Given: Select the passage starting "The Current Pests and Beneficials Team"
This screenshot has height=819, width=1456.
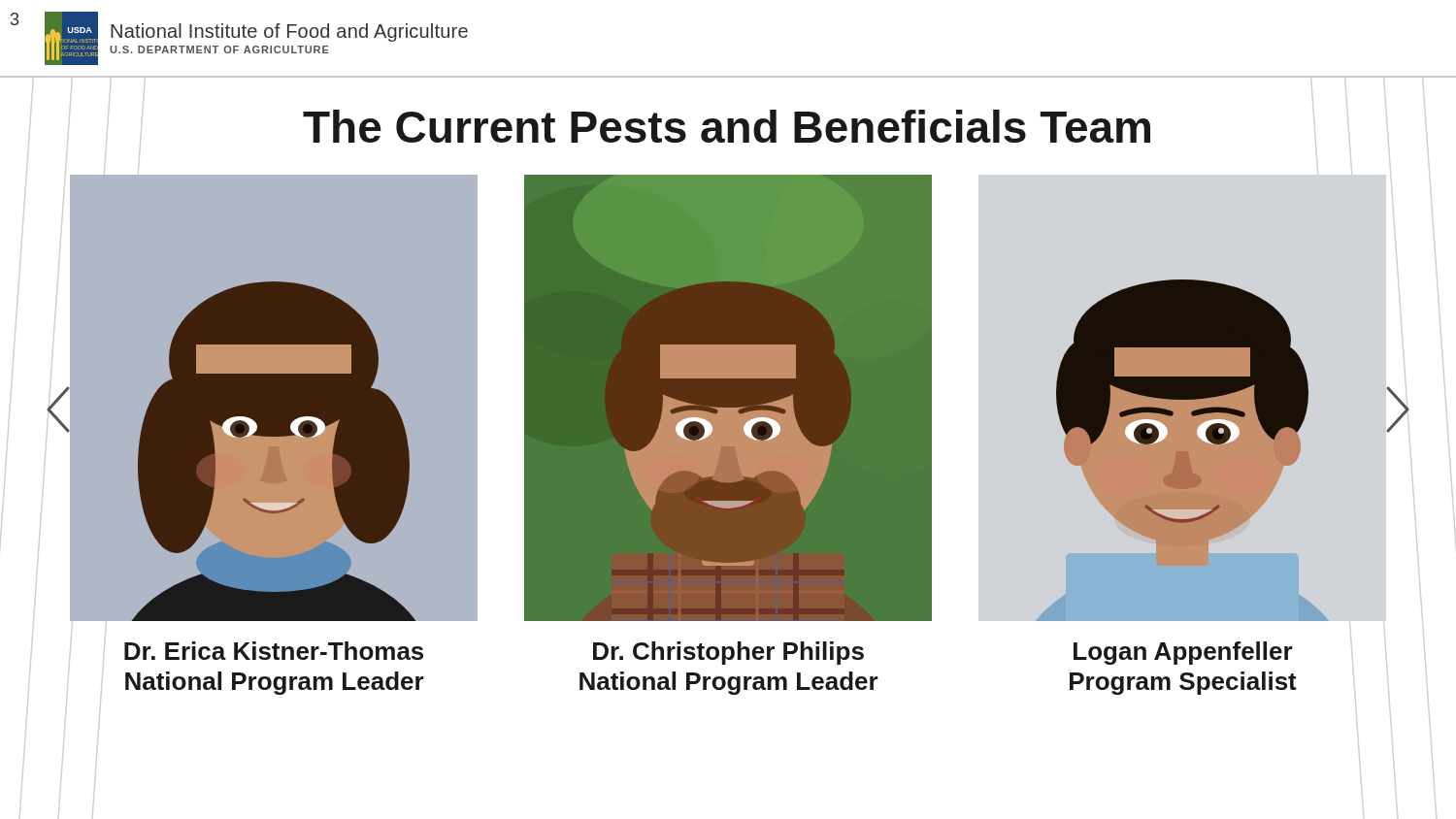Looking at the screenshot, I should coord(728,125).
